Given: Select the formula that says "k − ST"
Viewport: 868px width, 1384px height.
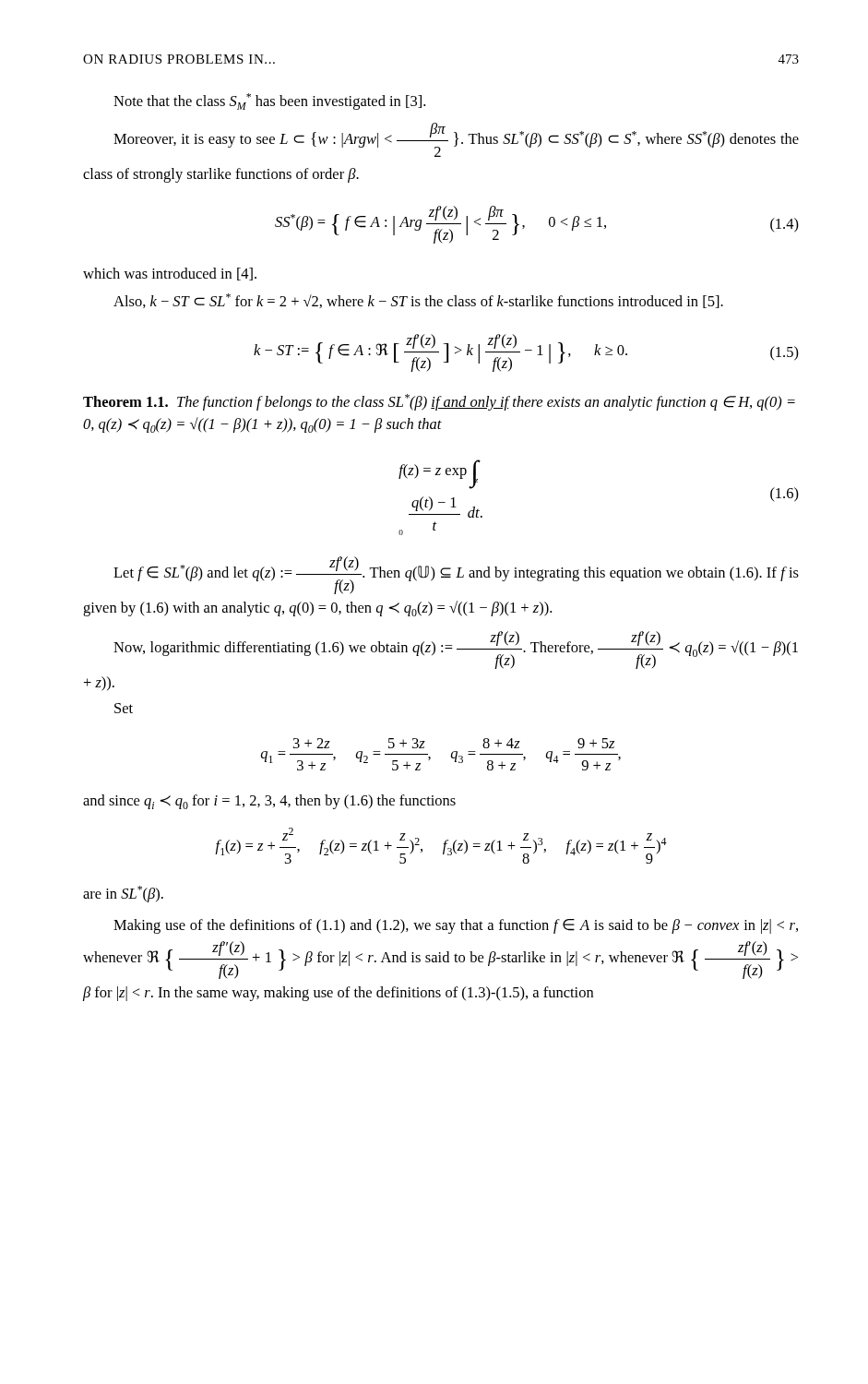Looking at the screenshot, I should click(x=526, y=352).
